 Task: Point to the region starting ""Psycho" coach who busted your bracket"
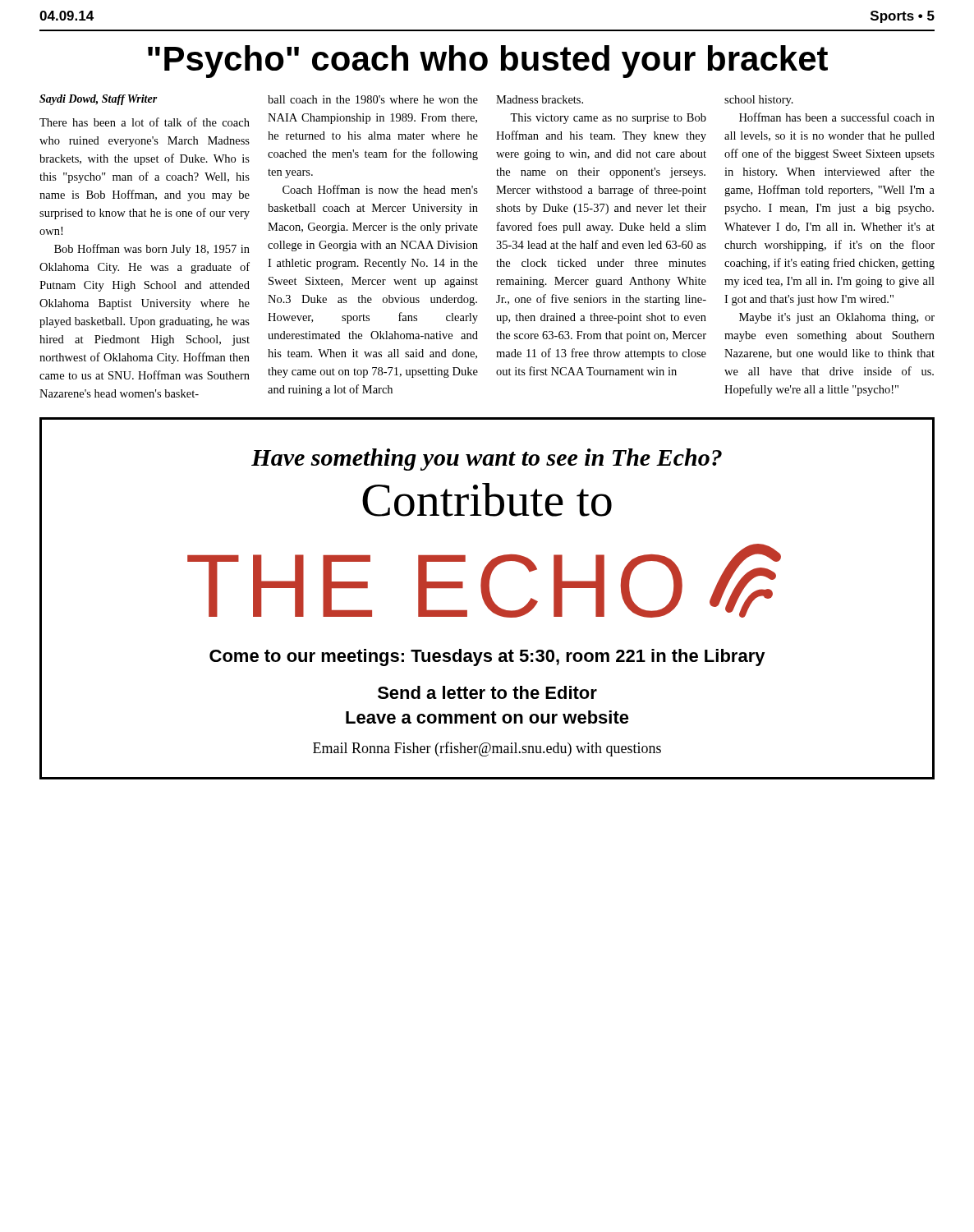click(487, 59)
